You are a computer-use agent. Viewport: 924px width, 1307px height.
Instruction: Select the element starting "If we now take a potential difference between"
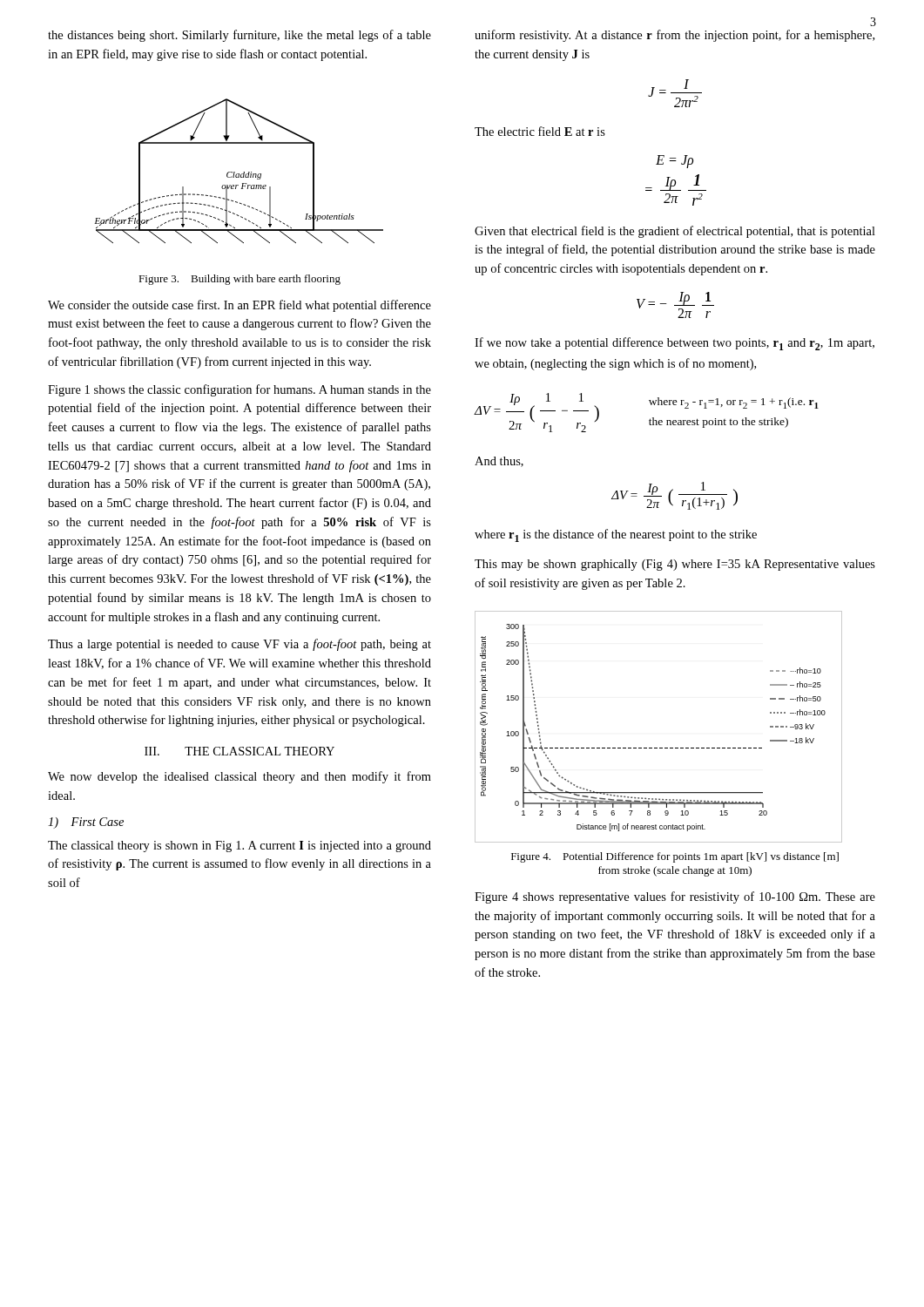[x=675, y=353]
